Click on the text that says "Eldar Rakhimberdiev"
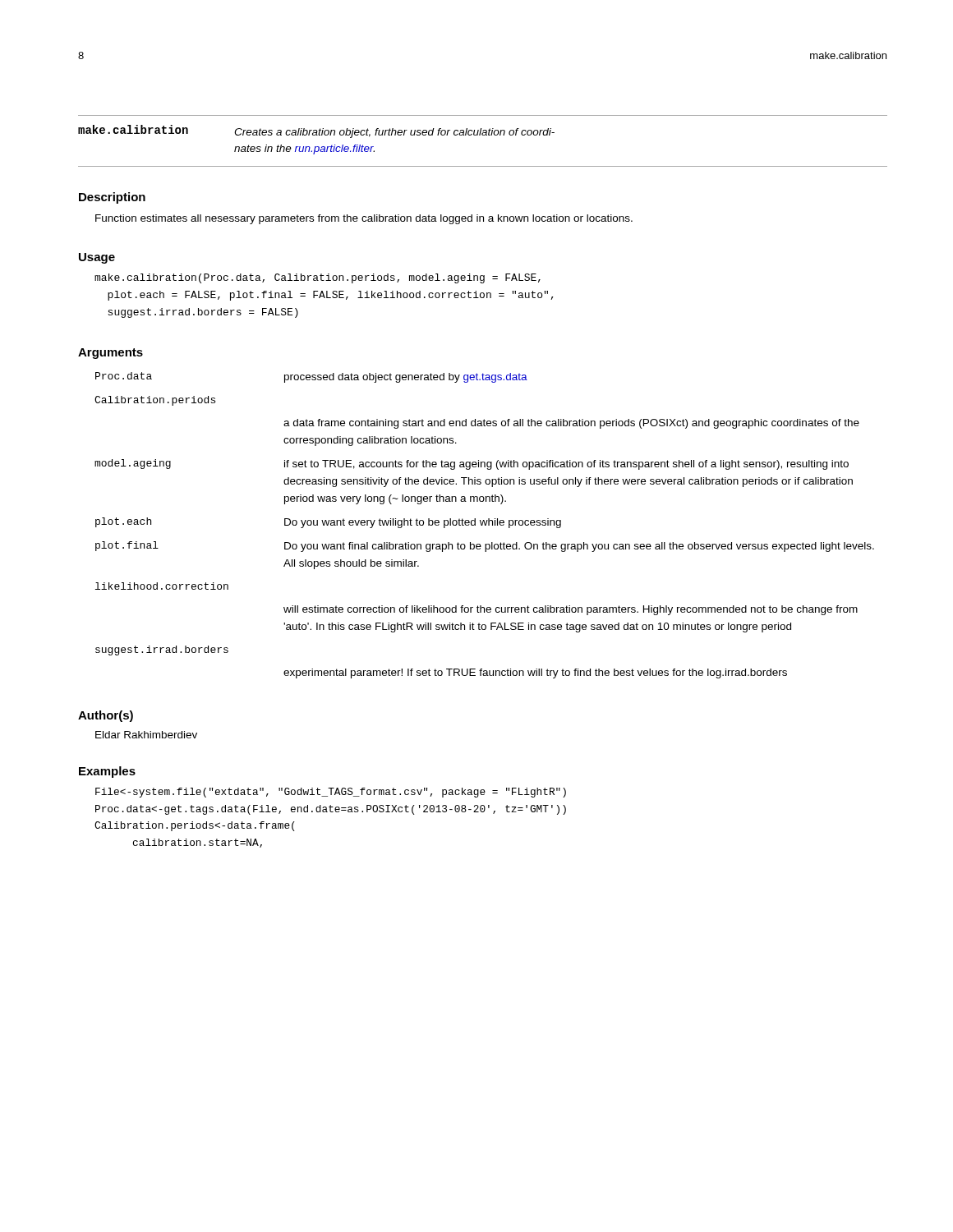953x1232 pixels. (x=146, y=735)
